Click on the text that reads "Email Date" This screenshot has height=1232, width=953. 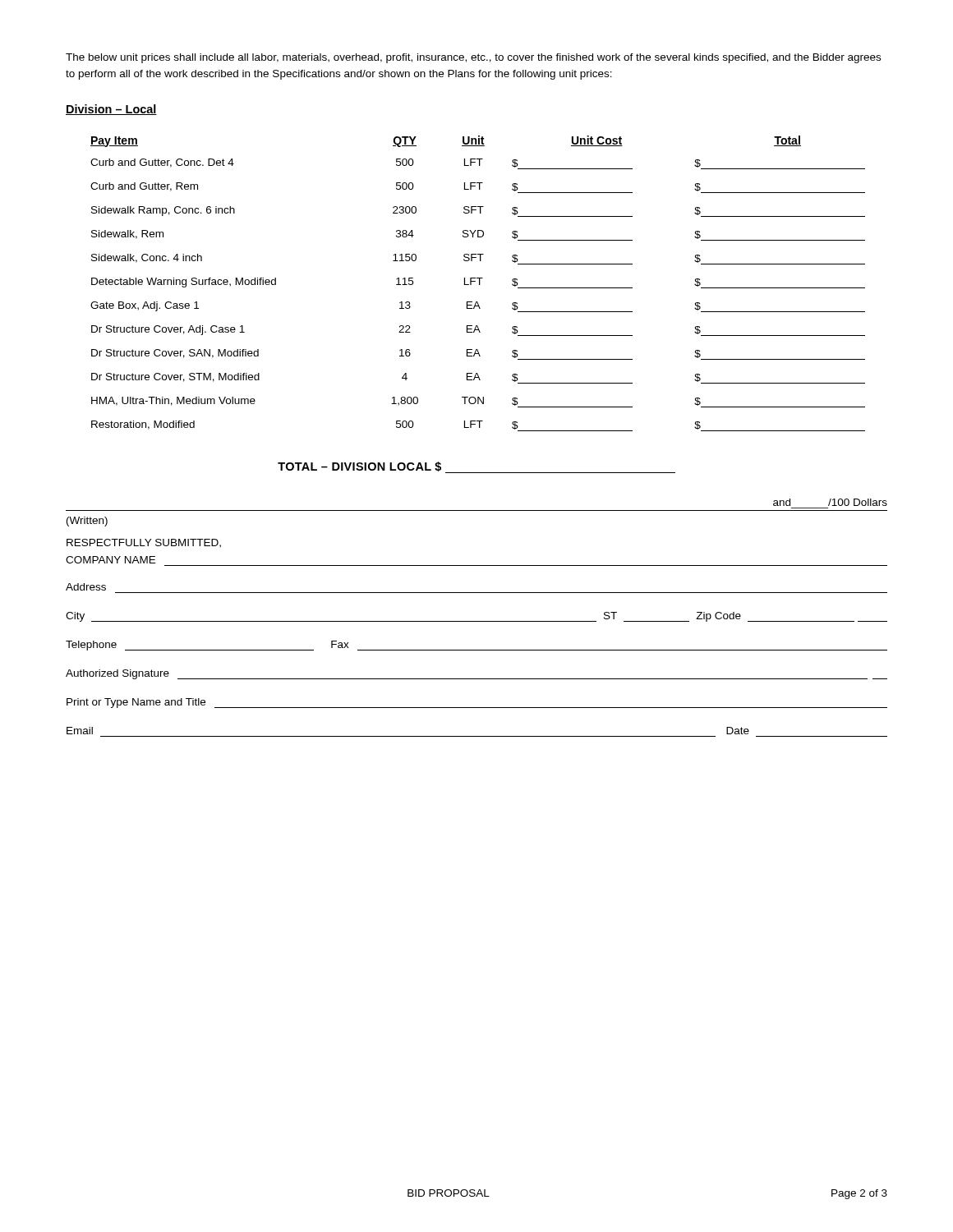[476, 729]
